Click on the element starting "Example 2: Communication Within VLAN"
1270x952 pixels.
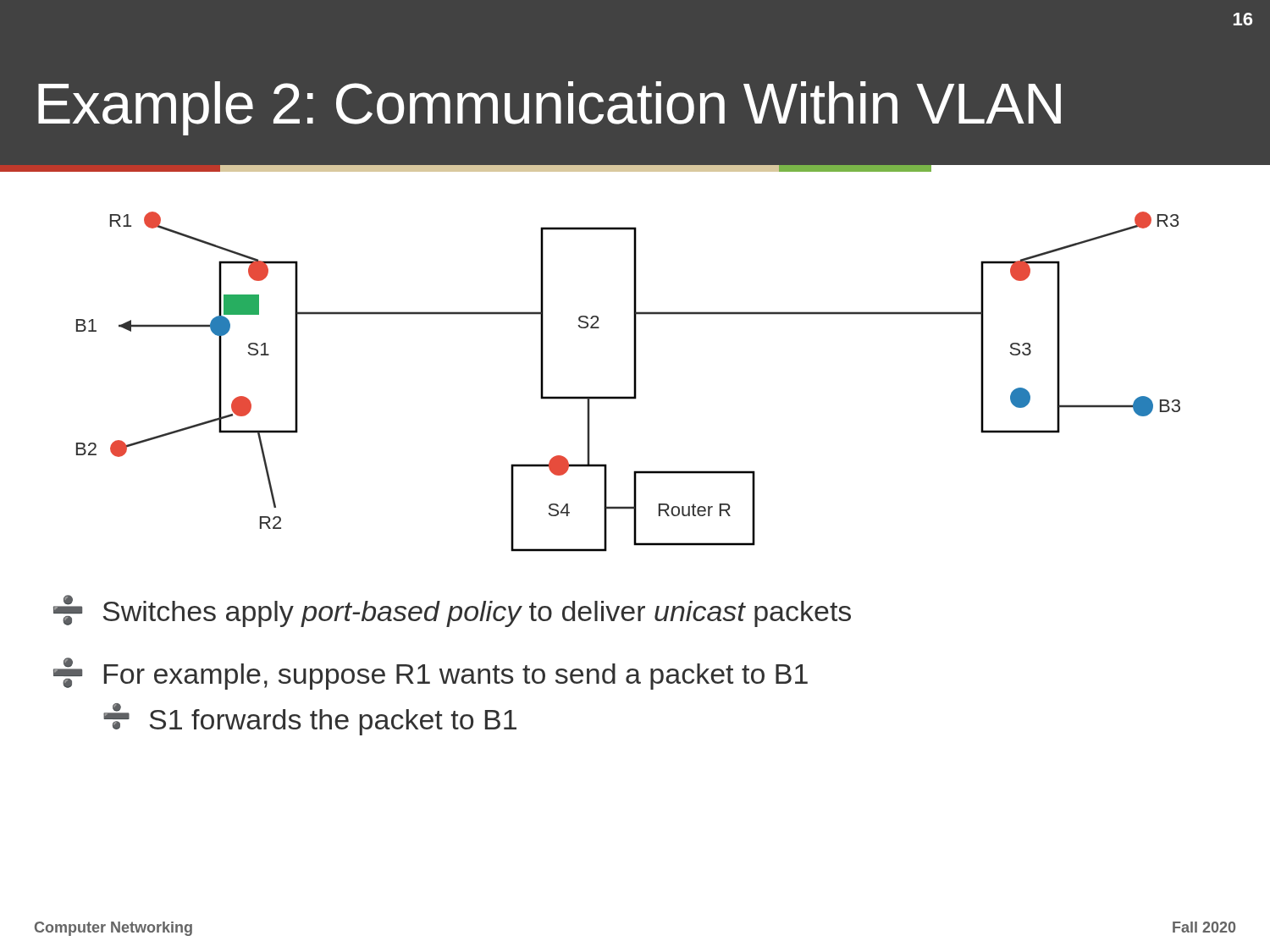point(549,103)
